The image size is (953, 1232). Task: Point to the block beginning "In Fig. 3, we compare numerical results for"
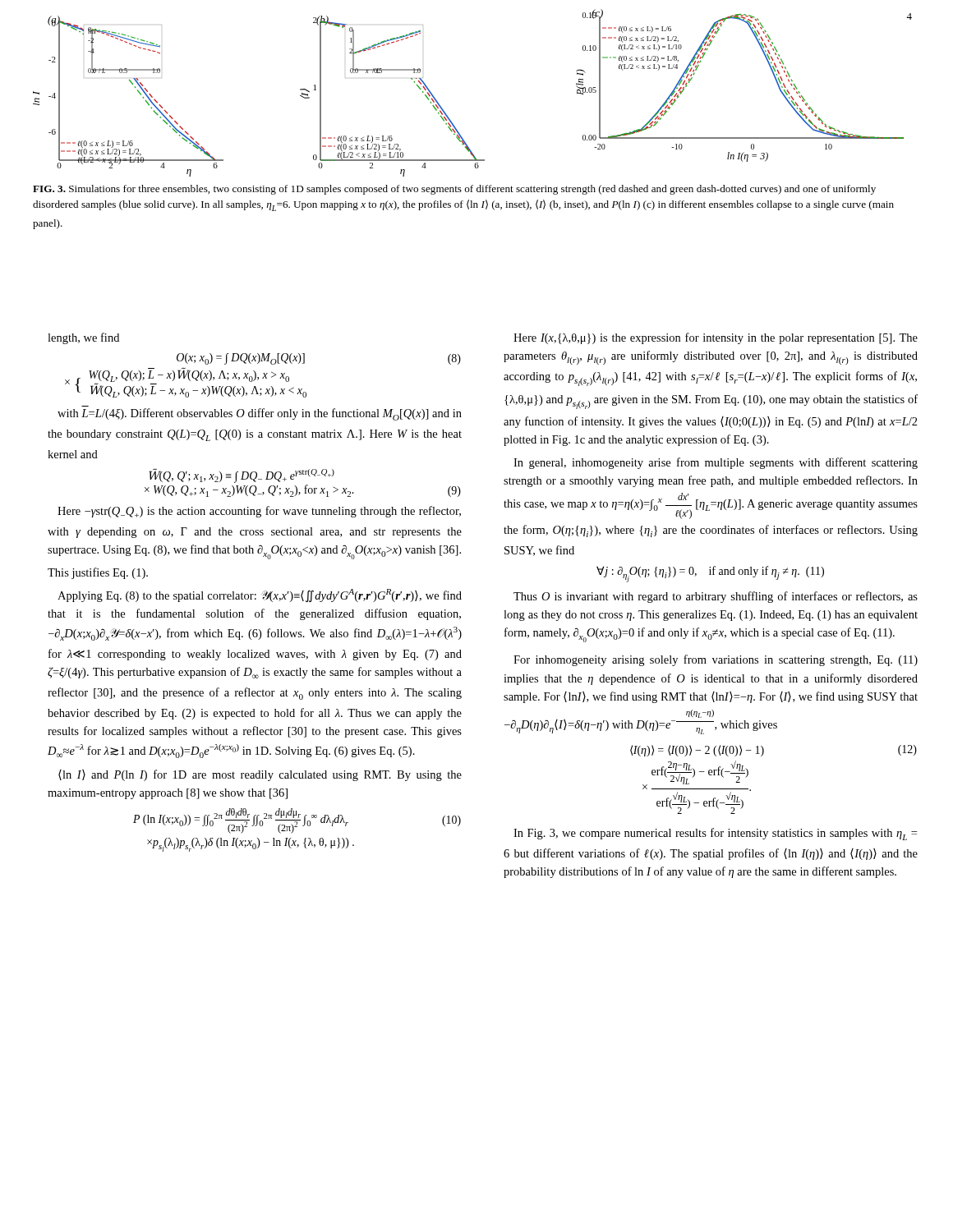coord(711,852)
